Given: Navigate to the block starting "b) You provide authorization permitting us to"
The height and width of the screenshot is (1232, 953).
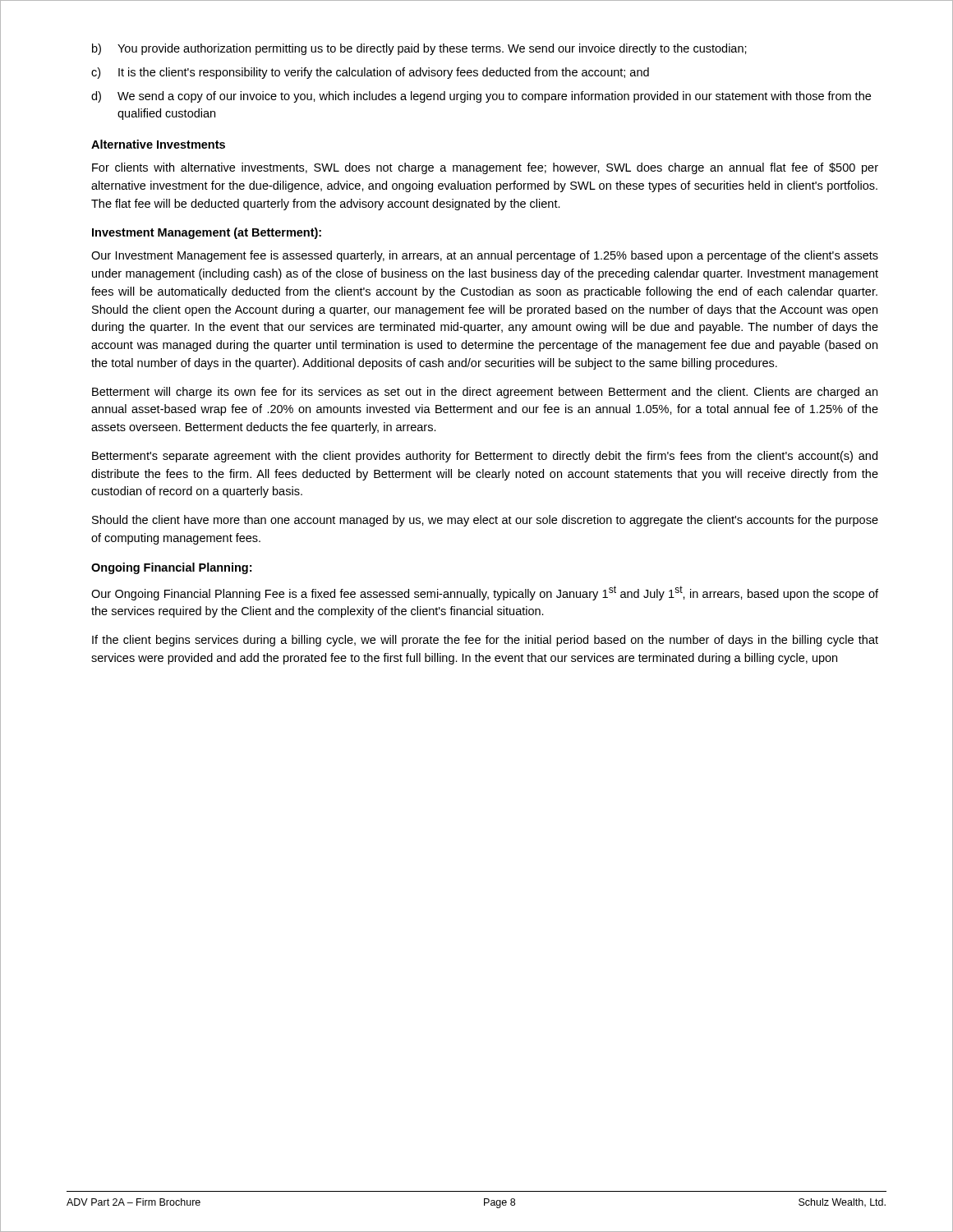Looking at the screenshot, I should click(419, 49).
